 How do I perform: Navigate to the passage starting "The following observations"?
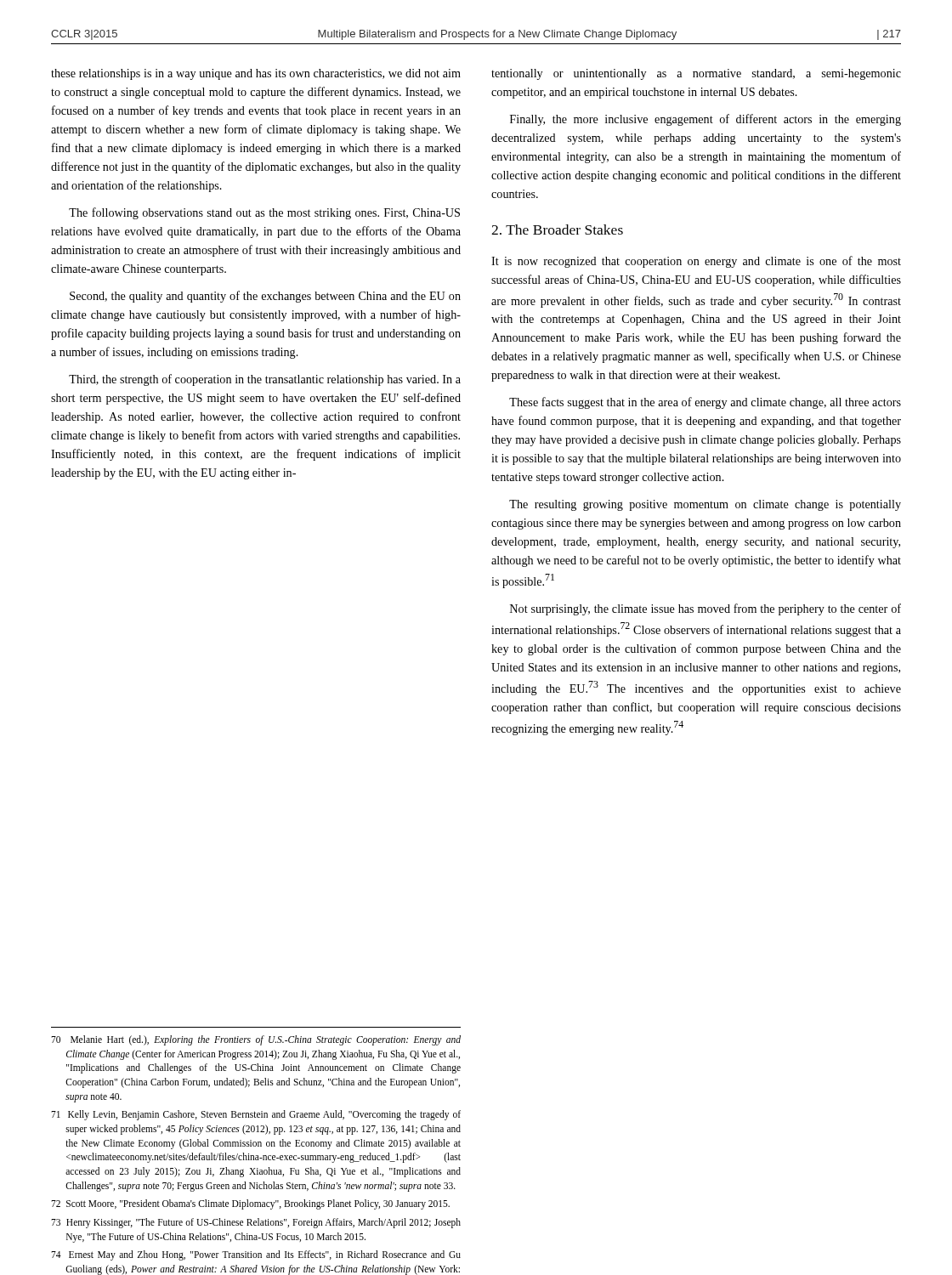256,241
